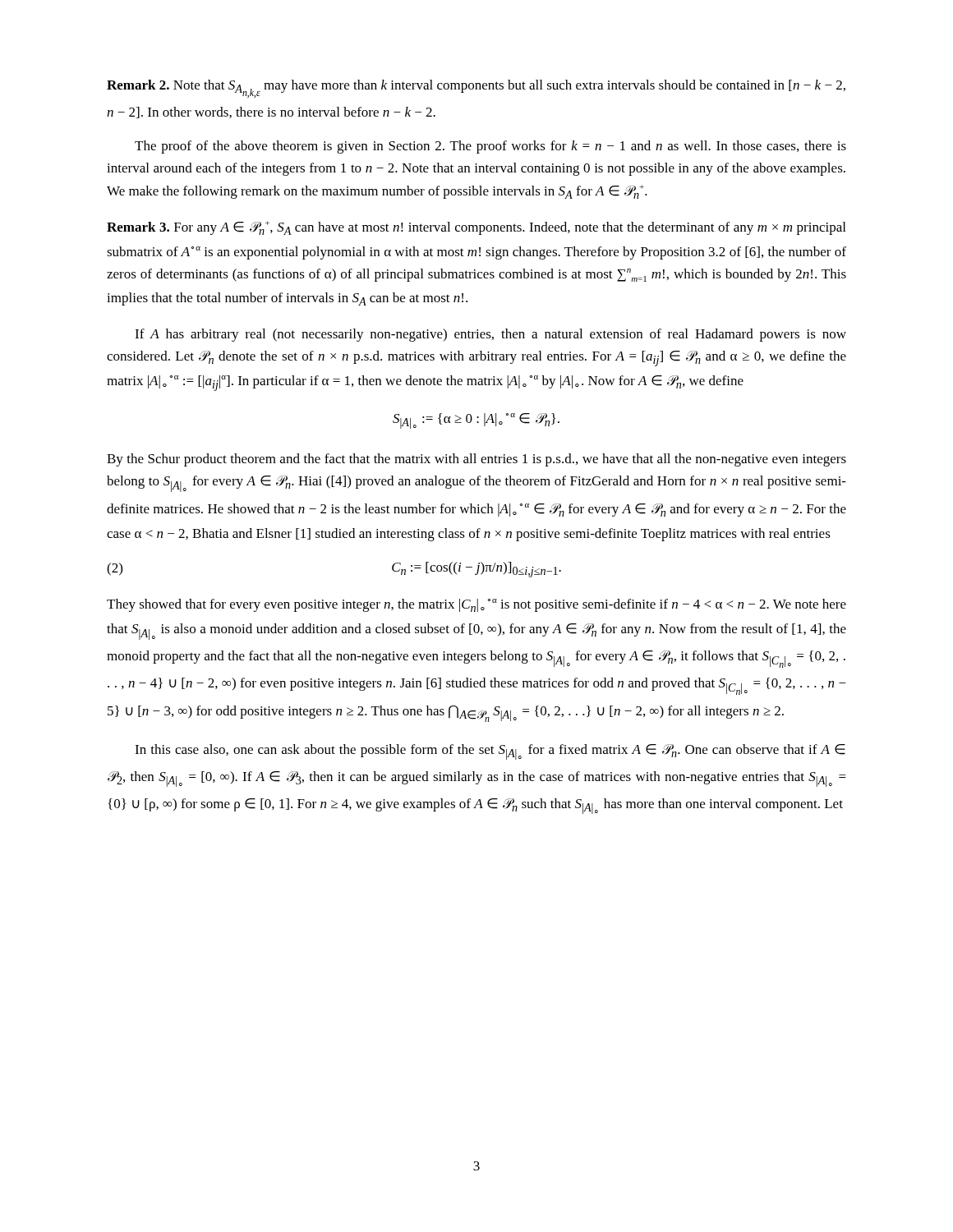
Task: Locate the formula that opens with "(2) Cn :="
Action: (476, 569)
